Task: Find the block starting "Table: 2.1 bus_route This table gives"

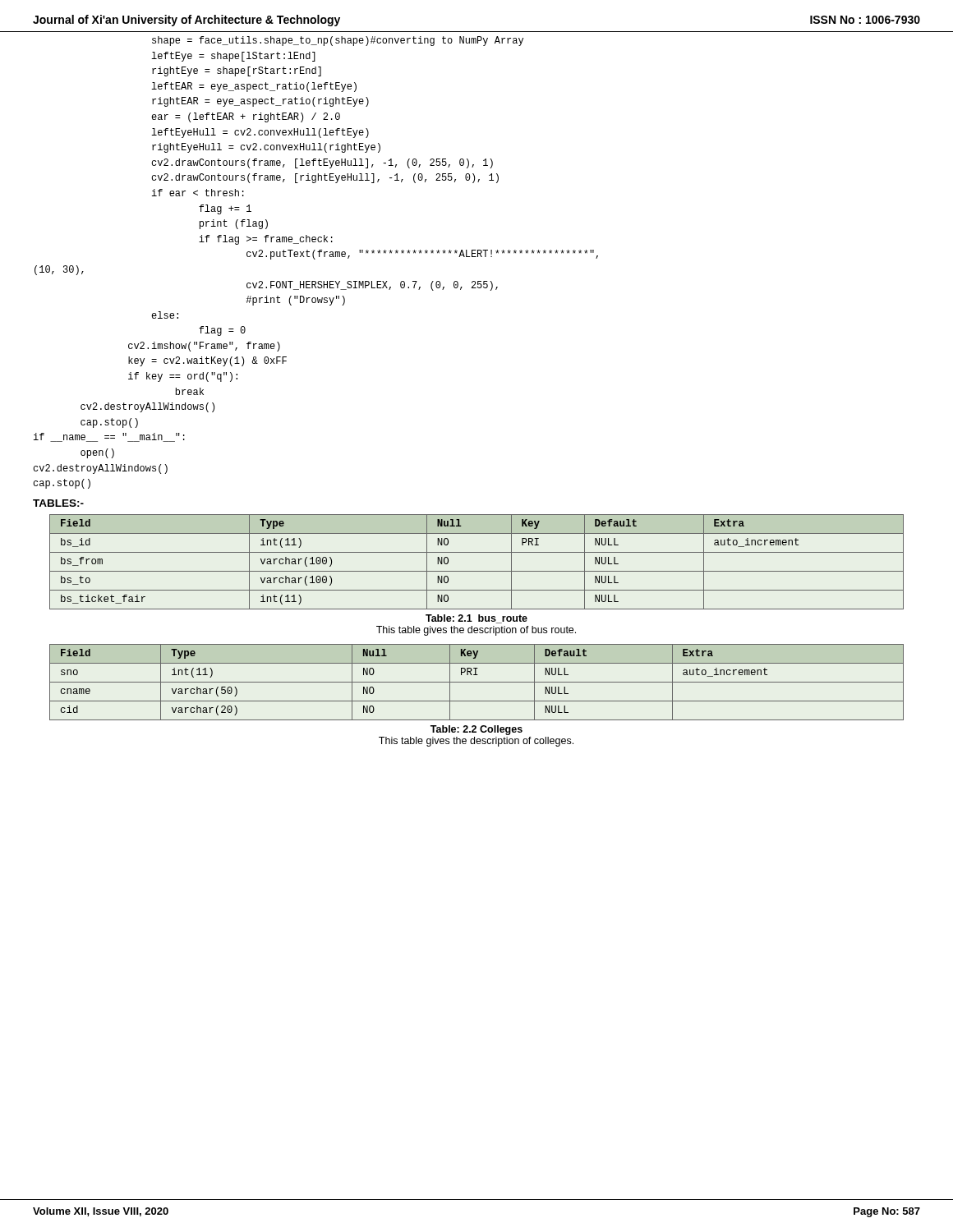Action: (476, 624)
